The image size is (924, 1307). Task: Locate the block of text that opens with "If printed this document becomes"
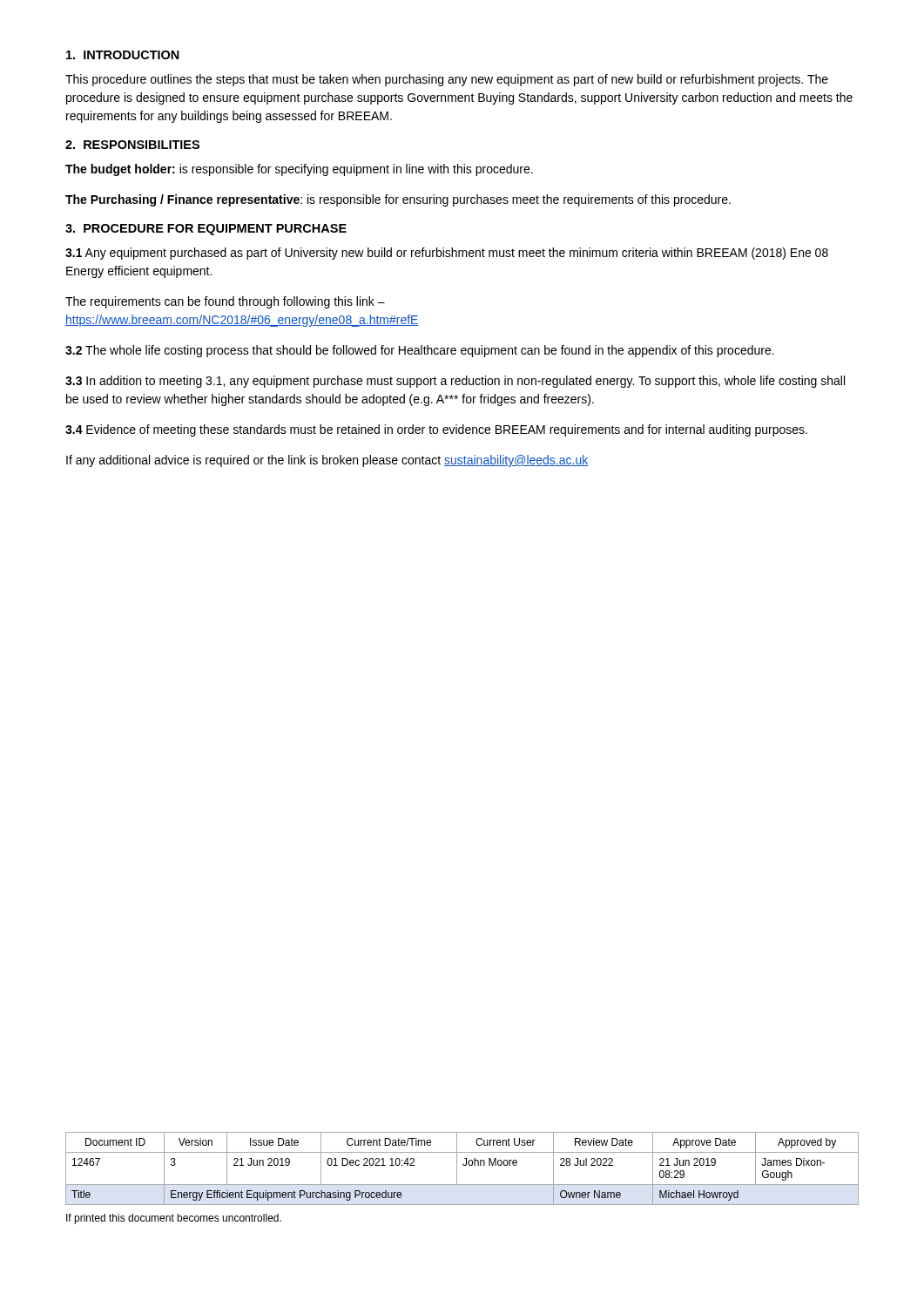pos(174,1218)
